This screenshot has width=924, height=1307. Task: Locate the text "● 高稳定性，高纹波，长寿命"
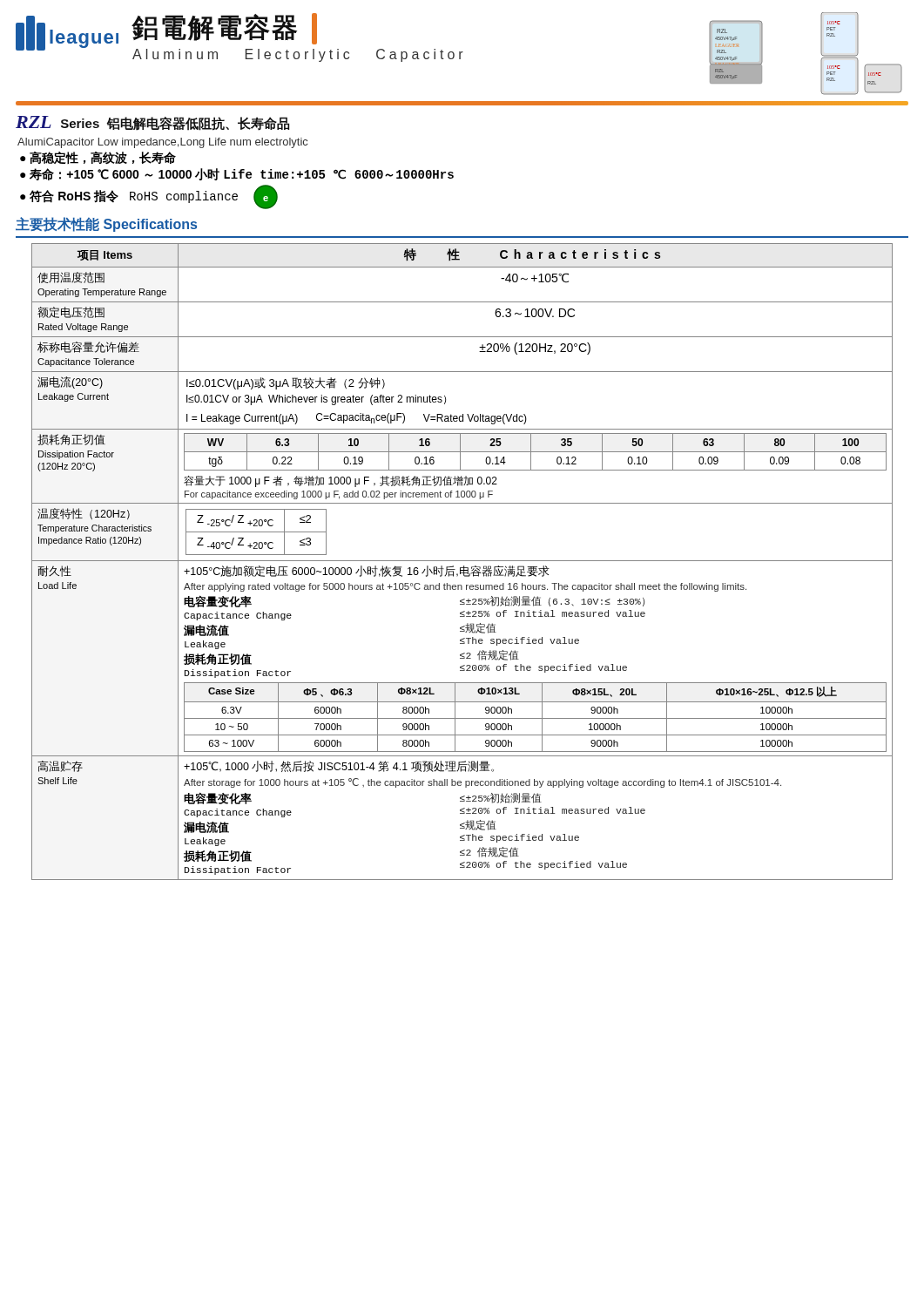coord(98,158)
